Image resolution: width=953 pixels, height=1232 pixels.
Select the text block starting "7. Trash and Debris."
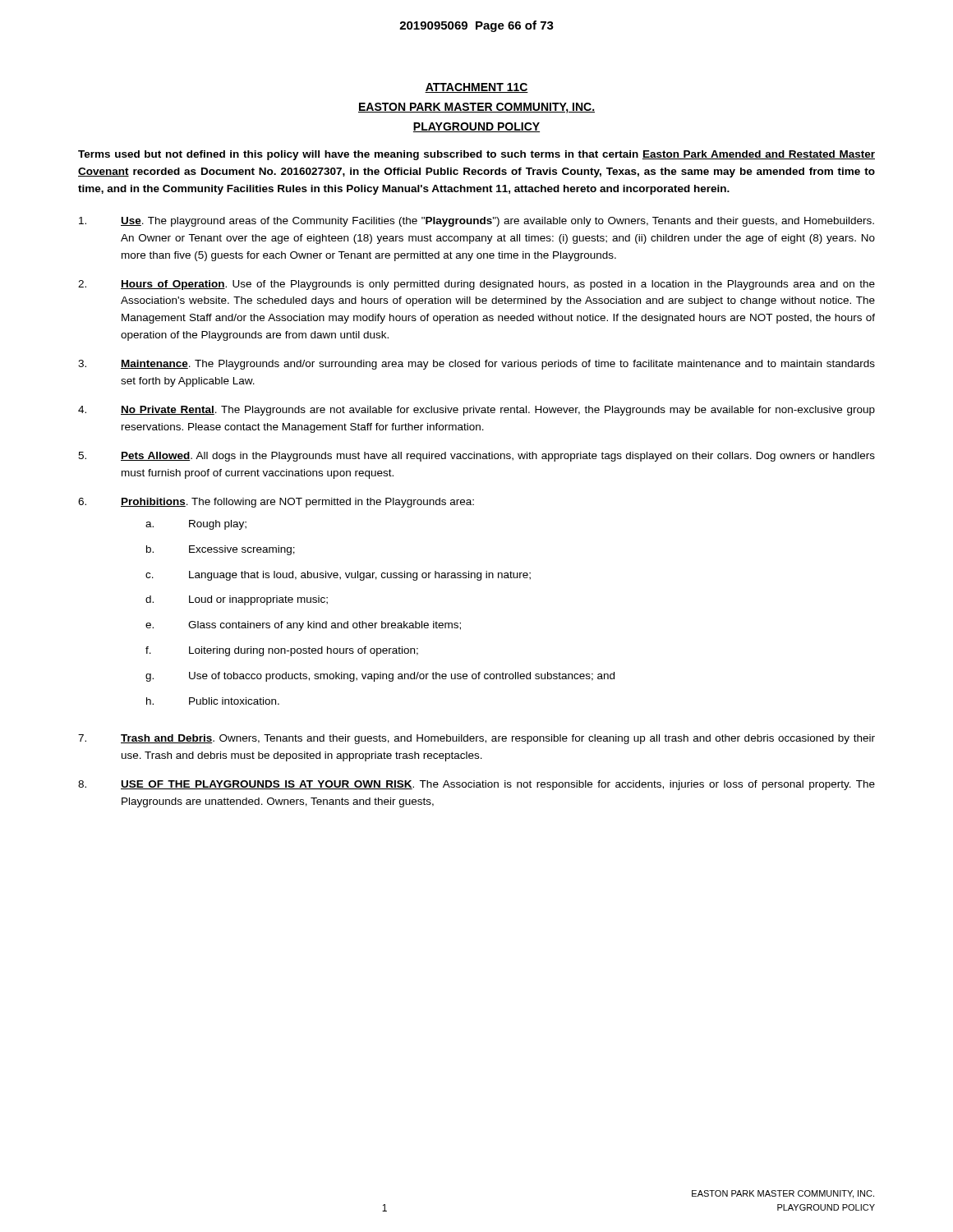(x=476, y=747)
